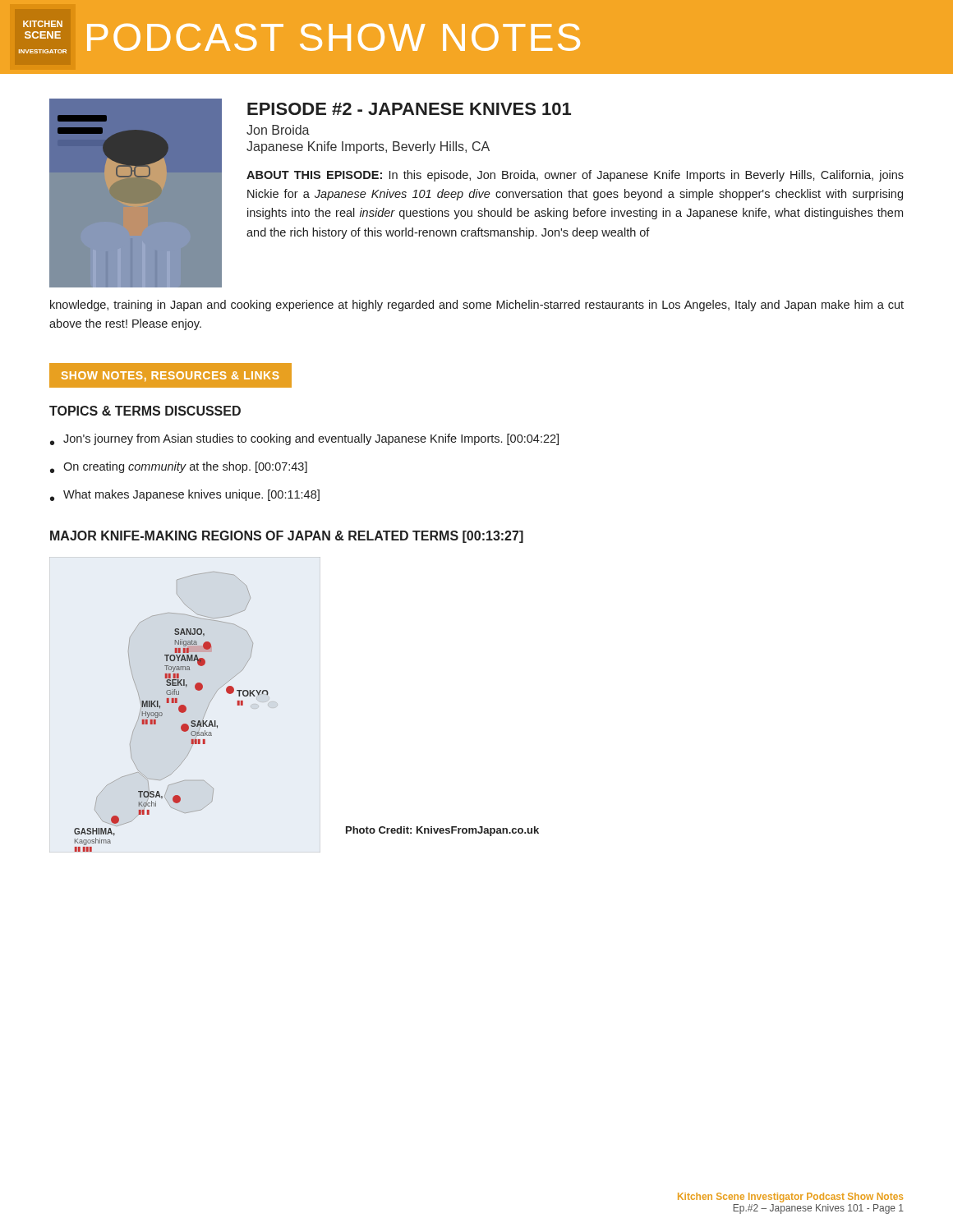Image resolution: width=953 pixels, height=1232 pixels.
Task: Click on the caption containing "Photo Credit: KnivesFromJapan.co.uk"
Action: [442, 830]
